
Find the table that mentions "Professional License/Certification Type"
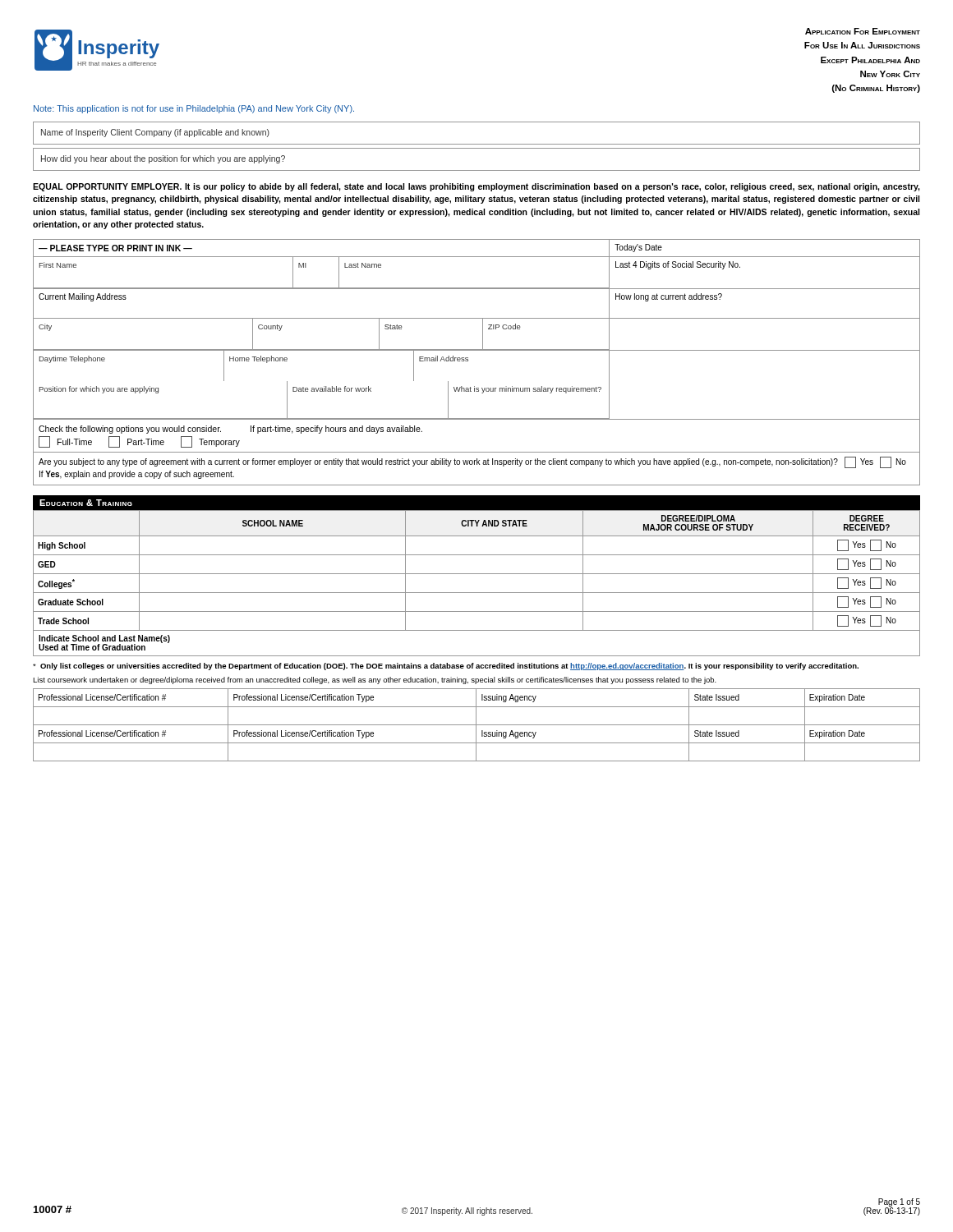point(476,725)
